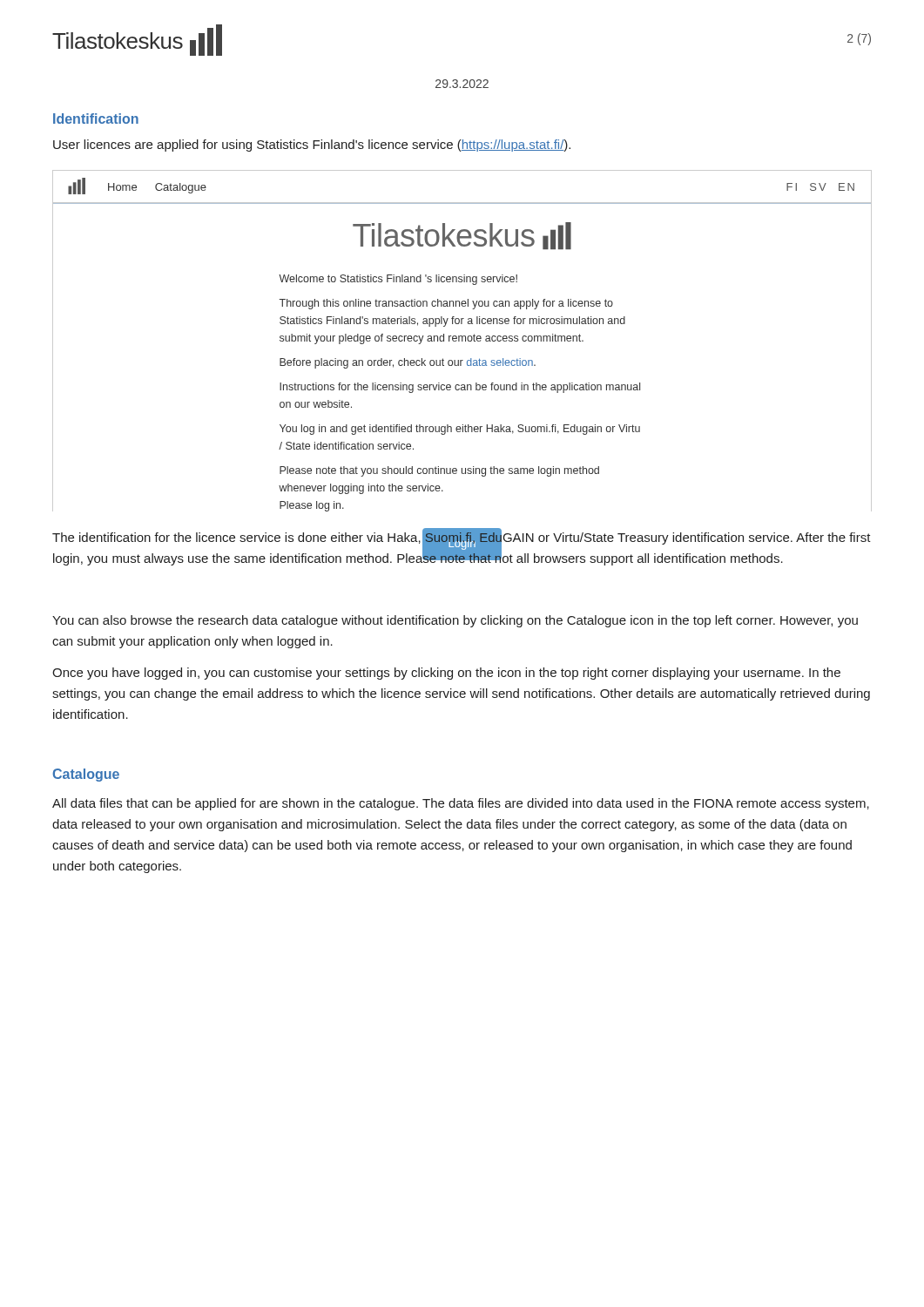The height and width of the screenshot is (1307, 924).
Task: Navigate to the block starting "All data files that can be applied"
Action: click(x=461, y=834)
